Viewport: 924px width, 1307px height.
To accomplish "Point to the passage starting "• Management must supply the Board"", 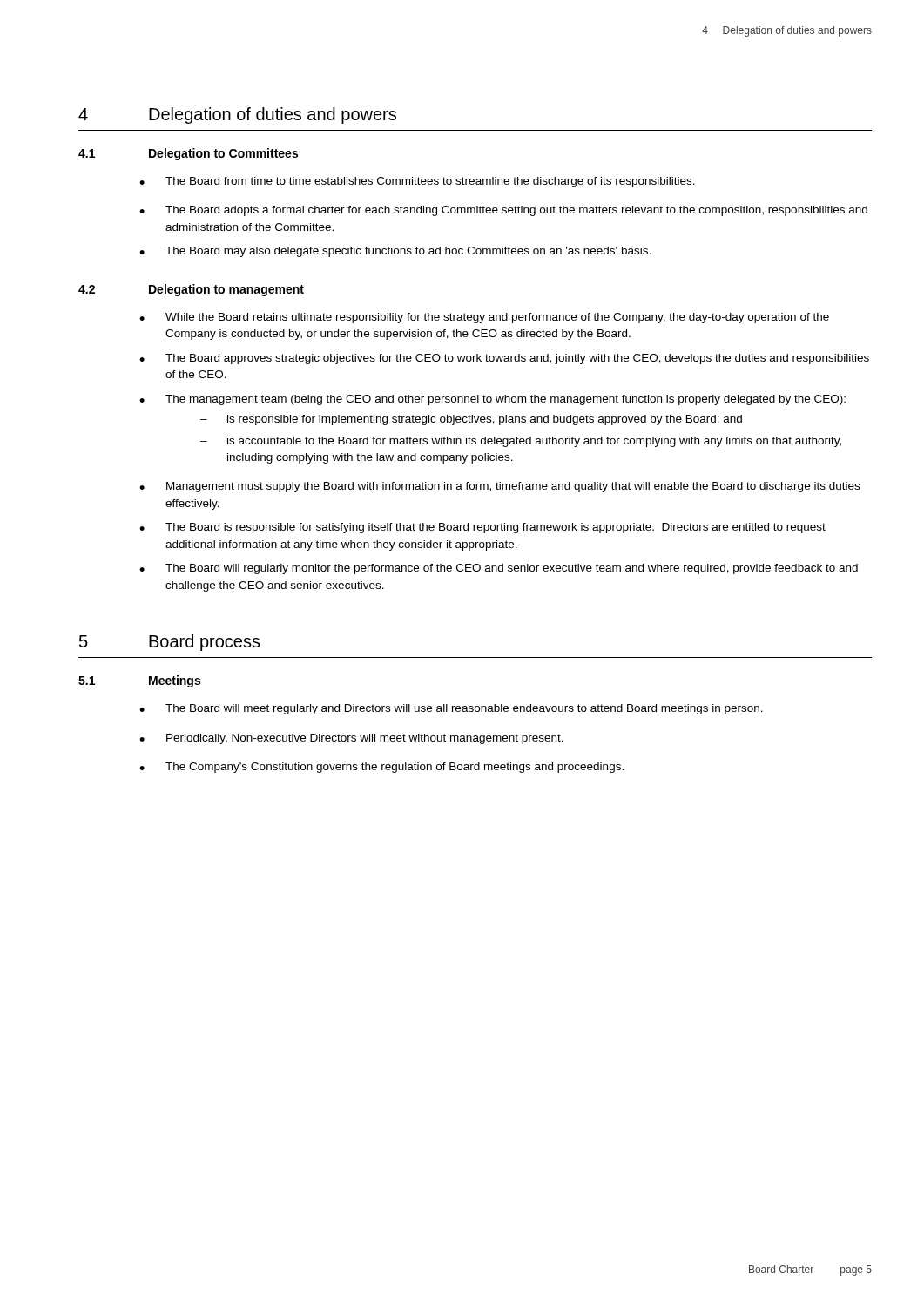I will pos(506,495).
